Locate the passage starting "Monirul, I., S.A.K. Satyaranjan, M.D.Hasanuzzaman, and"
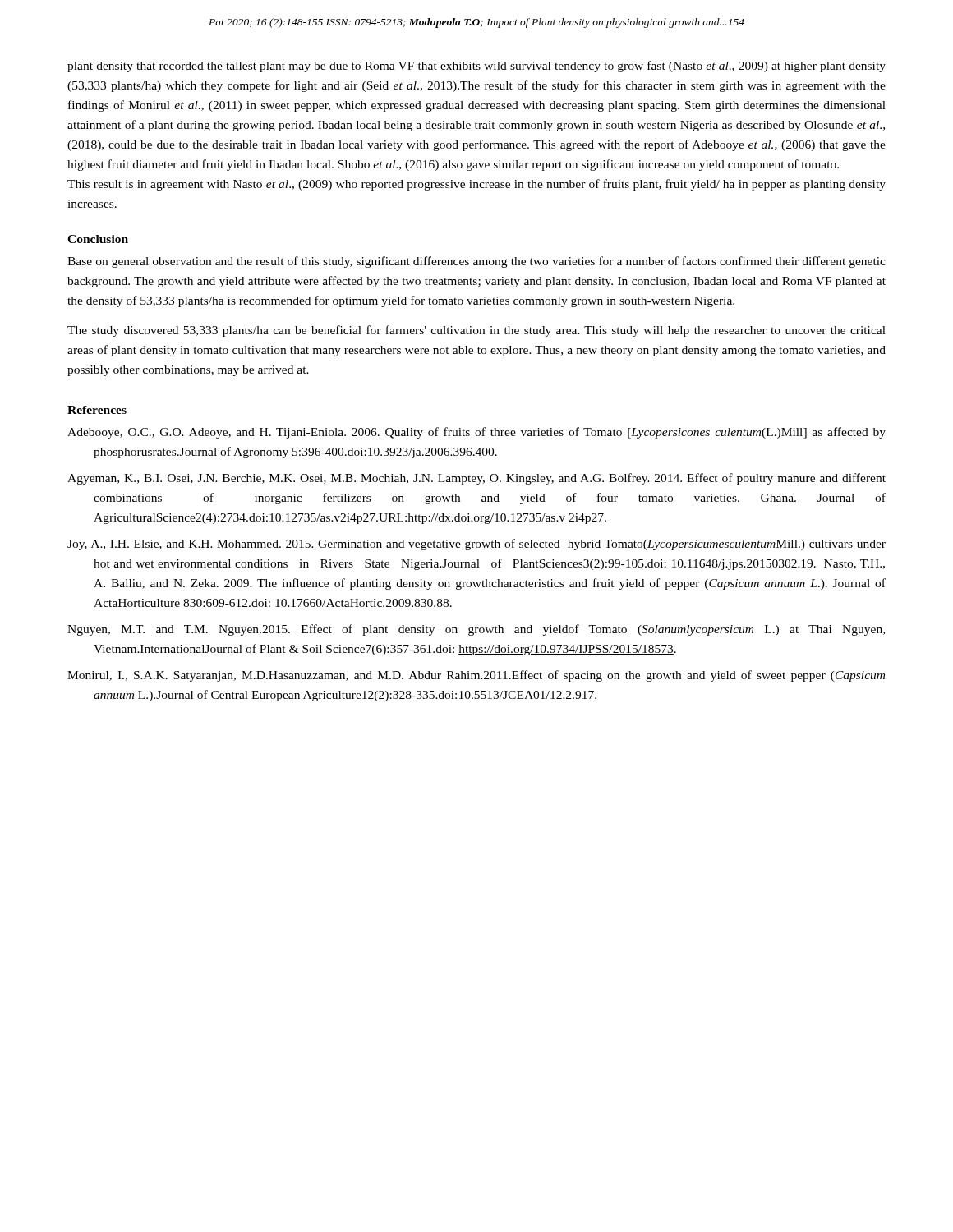 (476, 685)
